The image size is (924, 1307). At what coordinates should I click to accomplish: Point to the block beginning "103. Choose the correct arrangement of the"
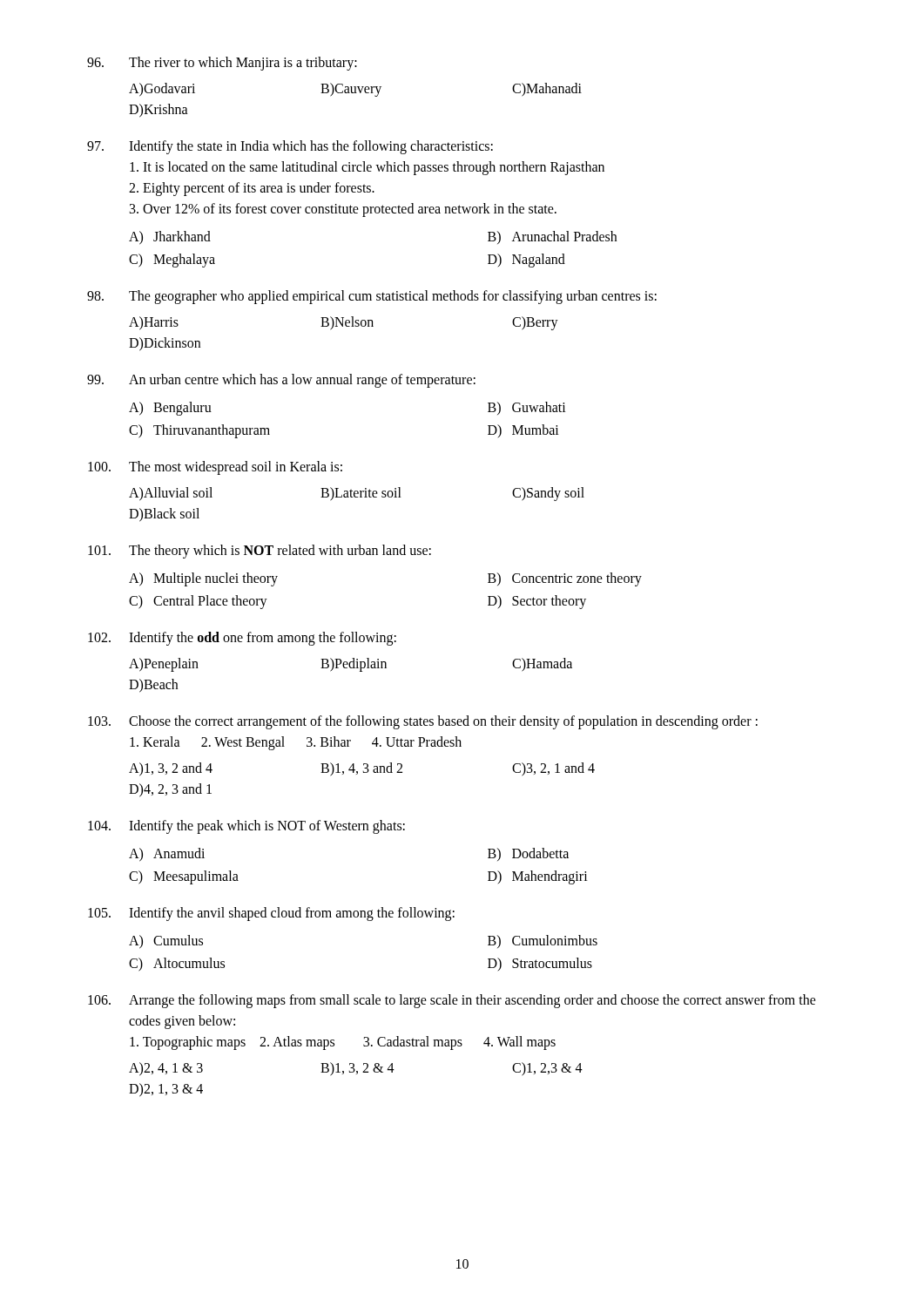466,755
